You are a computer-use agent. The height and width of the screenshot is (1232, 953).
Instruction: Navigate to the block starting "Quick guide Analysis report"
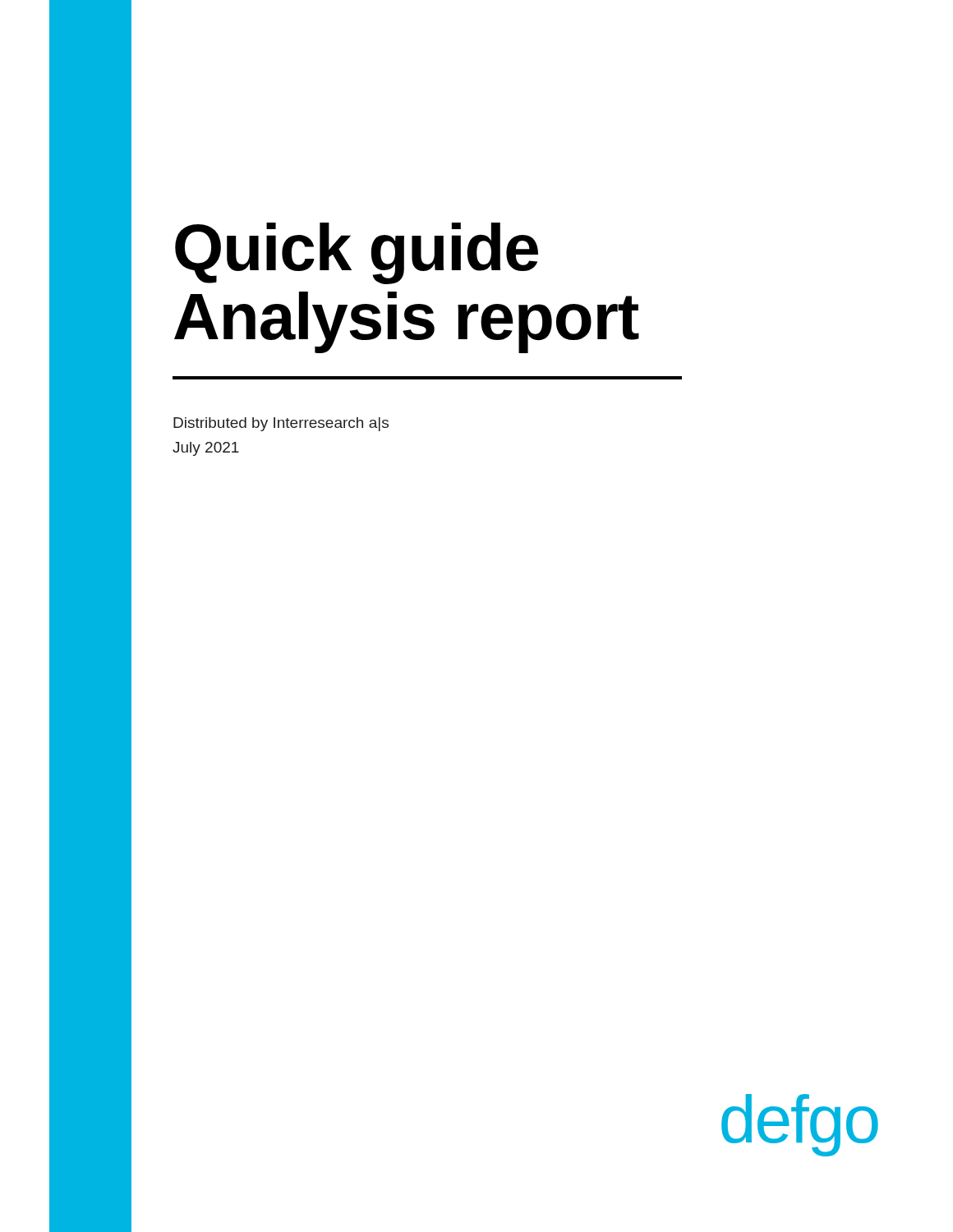(526, 282)
